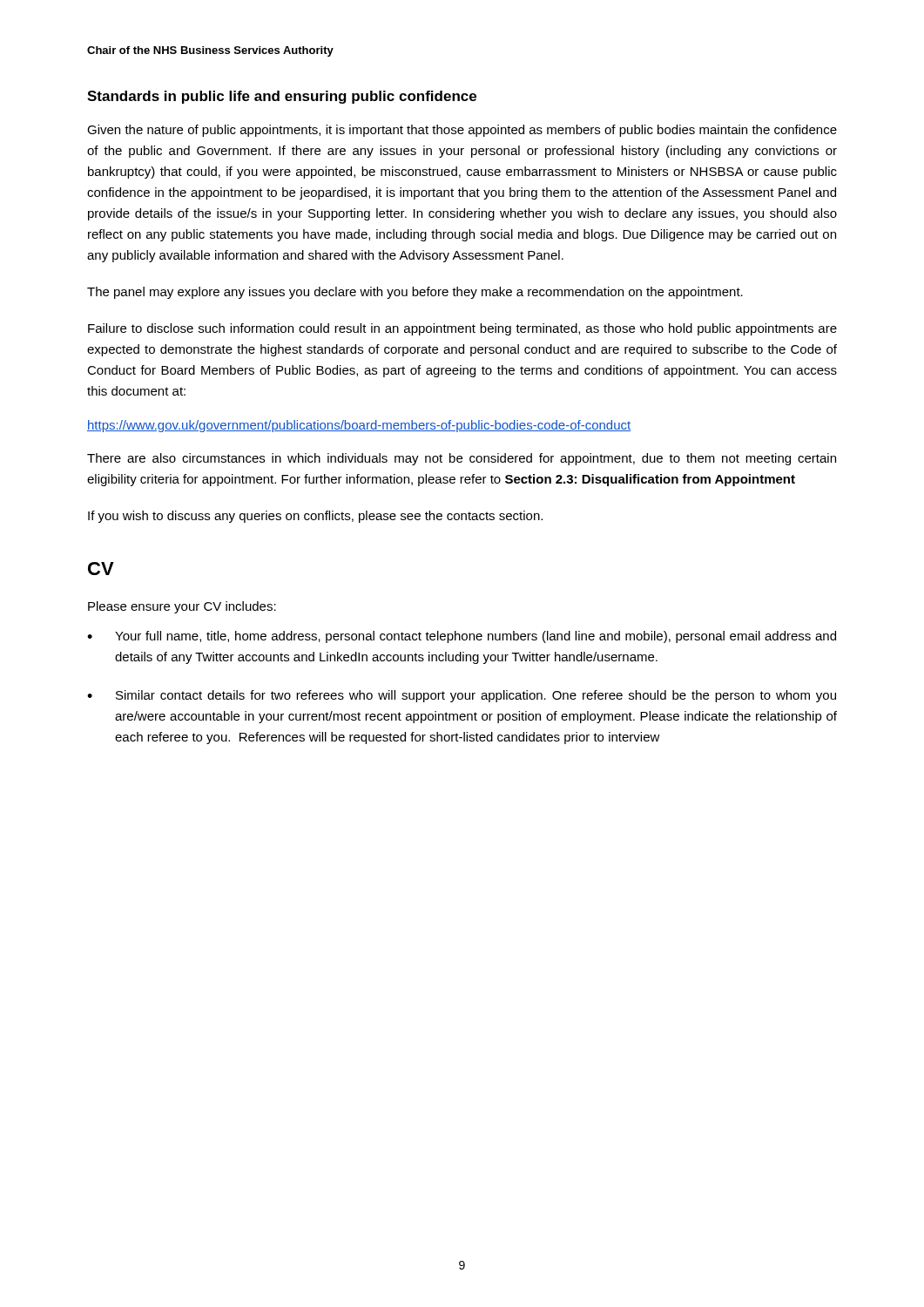Locate the block of text that opens with "The panel may explore any issues"
The width and height of the screenshot is (924, 1307).
click(415, 291)
